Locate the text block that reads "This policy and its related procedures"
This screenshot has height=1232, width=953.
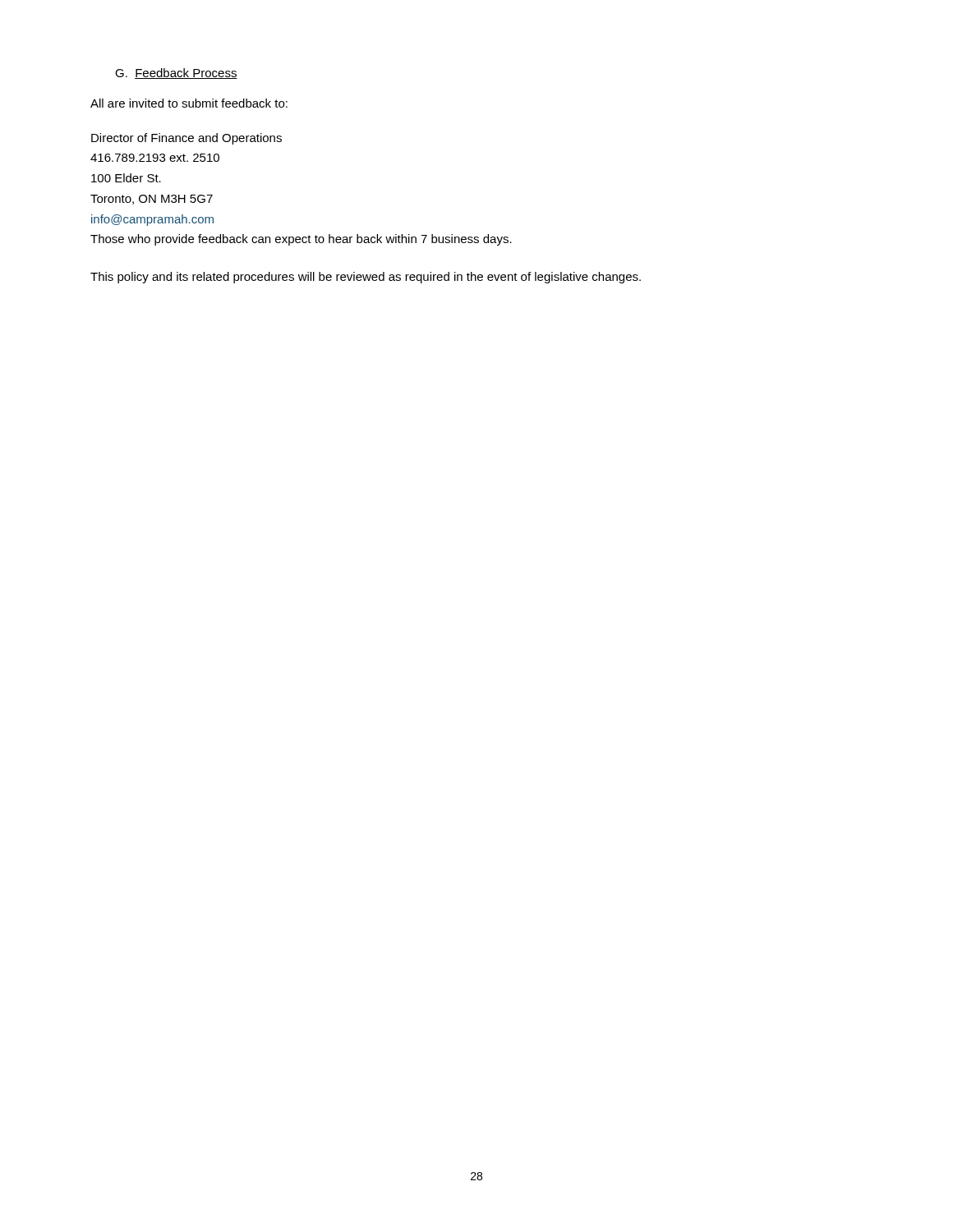coord(366,276)
